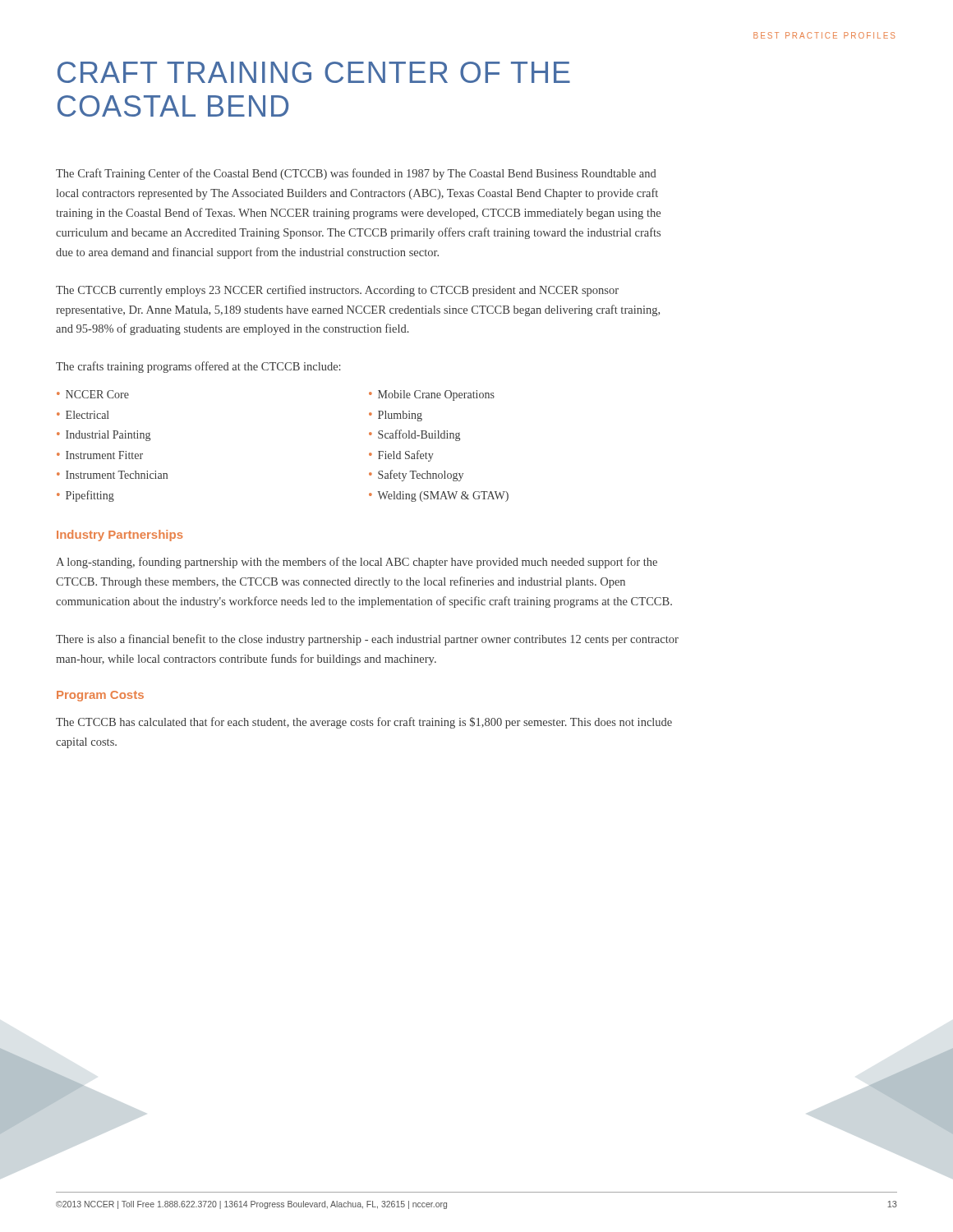
Task: Select the element starting "• Safety Technology"
Action: click(416, 475)
